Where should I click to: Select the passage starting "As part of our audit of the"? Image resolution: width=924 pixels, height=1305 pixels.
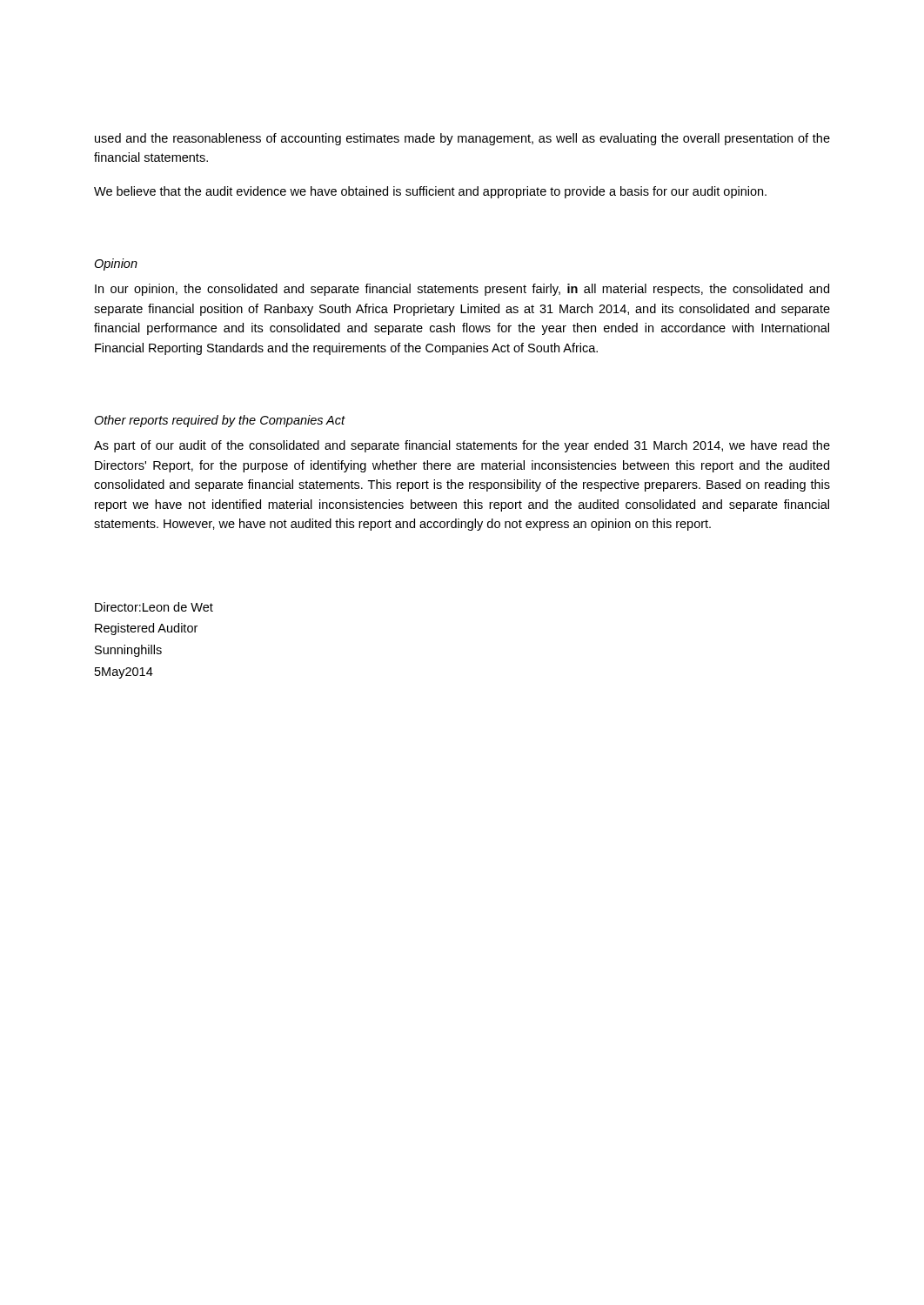click(x=462, y=485)
